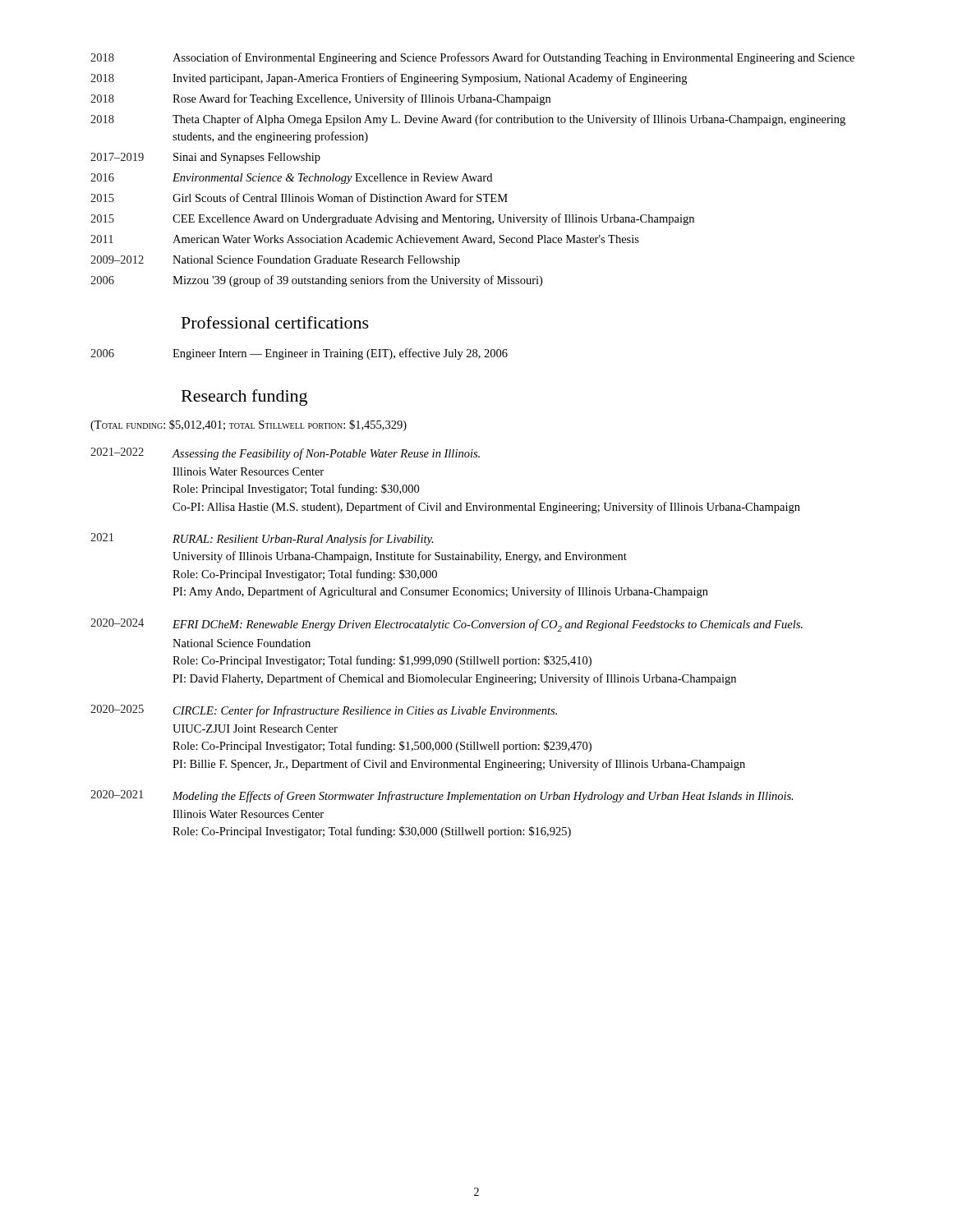953x1232 pixels.
Task: Locate the block starting "2006 Engineer Intern — Engineer in Training"
Action: [489, 354]
